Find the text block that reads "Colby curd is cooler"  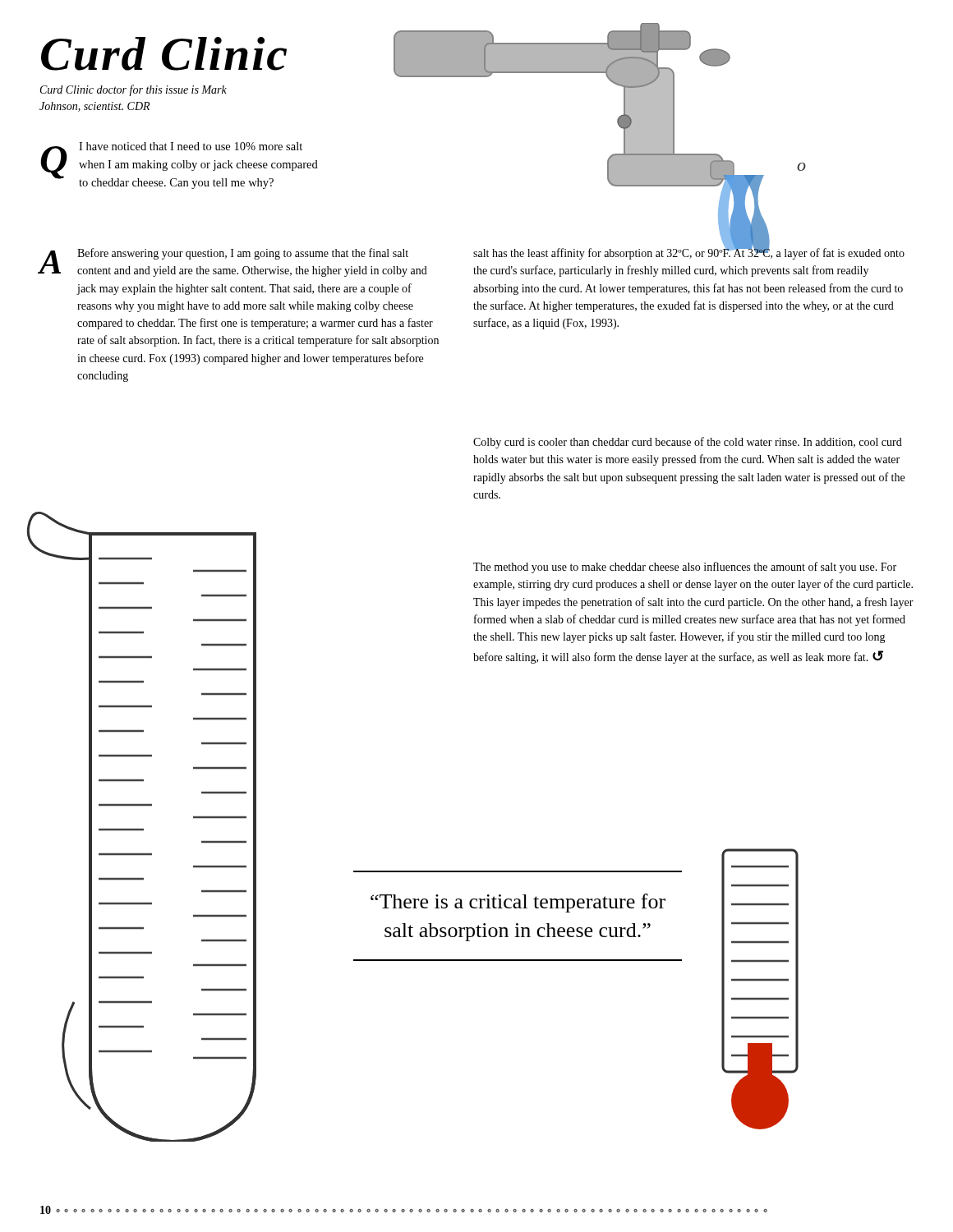[689, 468]
